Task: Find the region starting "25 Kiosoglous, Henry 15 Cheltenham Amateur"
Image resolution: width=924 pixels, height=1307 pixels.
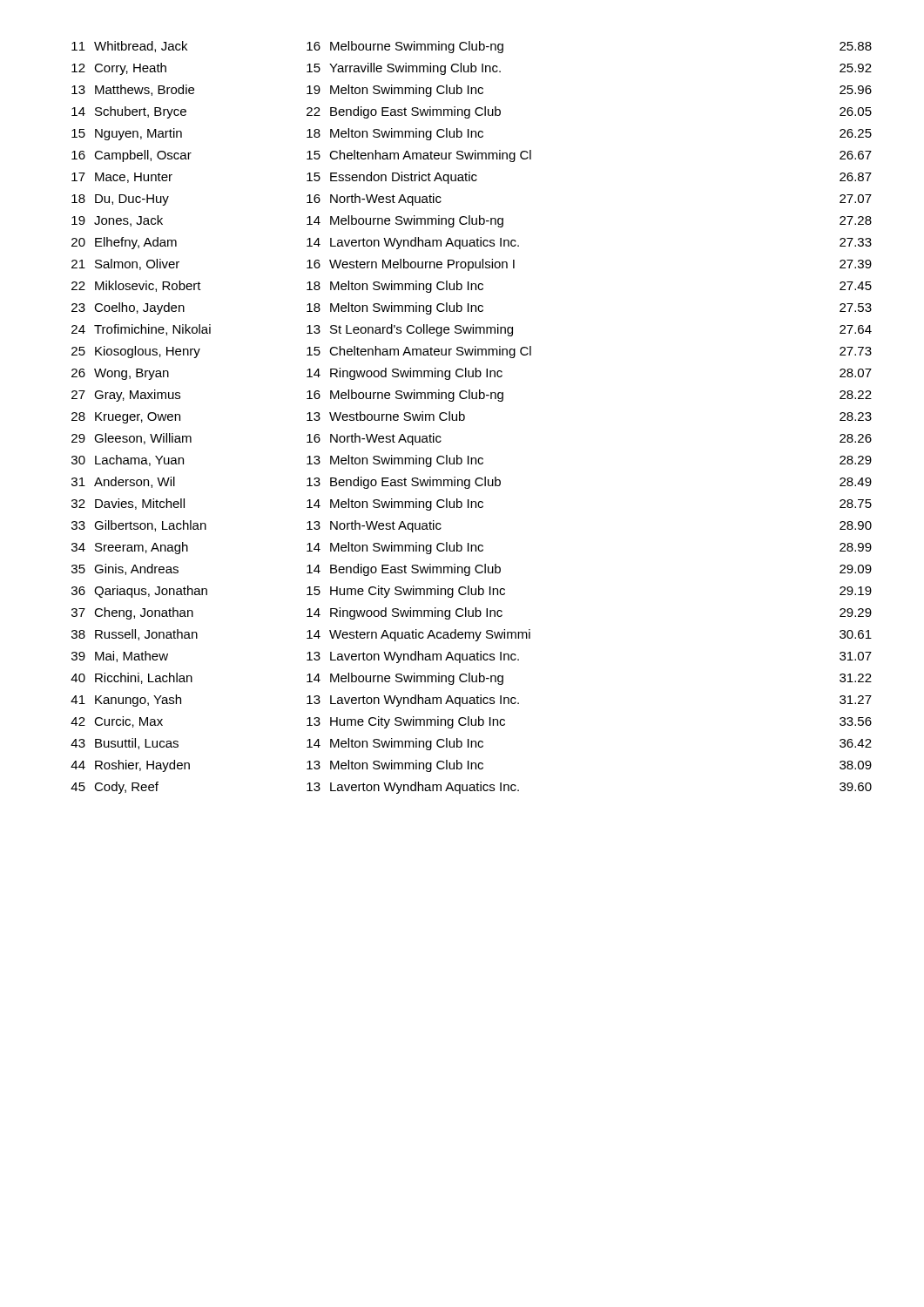Action: pyautogui.click(x=462, y=351)
